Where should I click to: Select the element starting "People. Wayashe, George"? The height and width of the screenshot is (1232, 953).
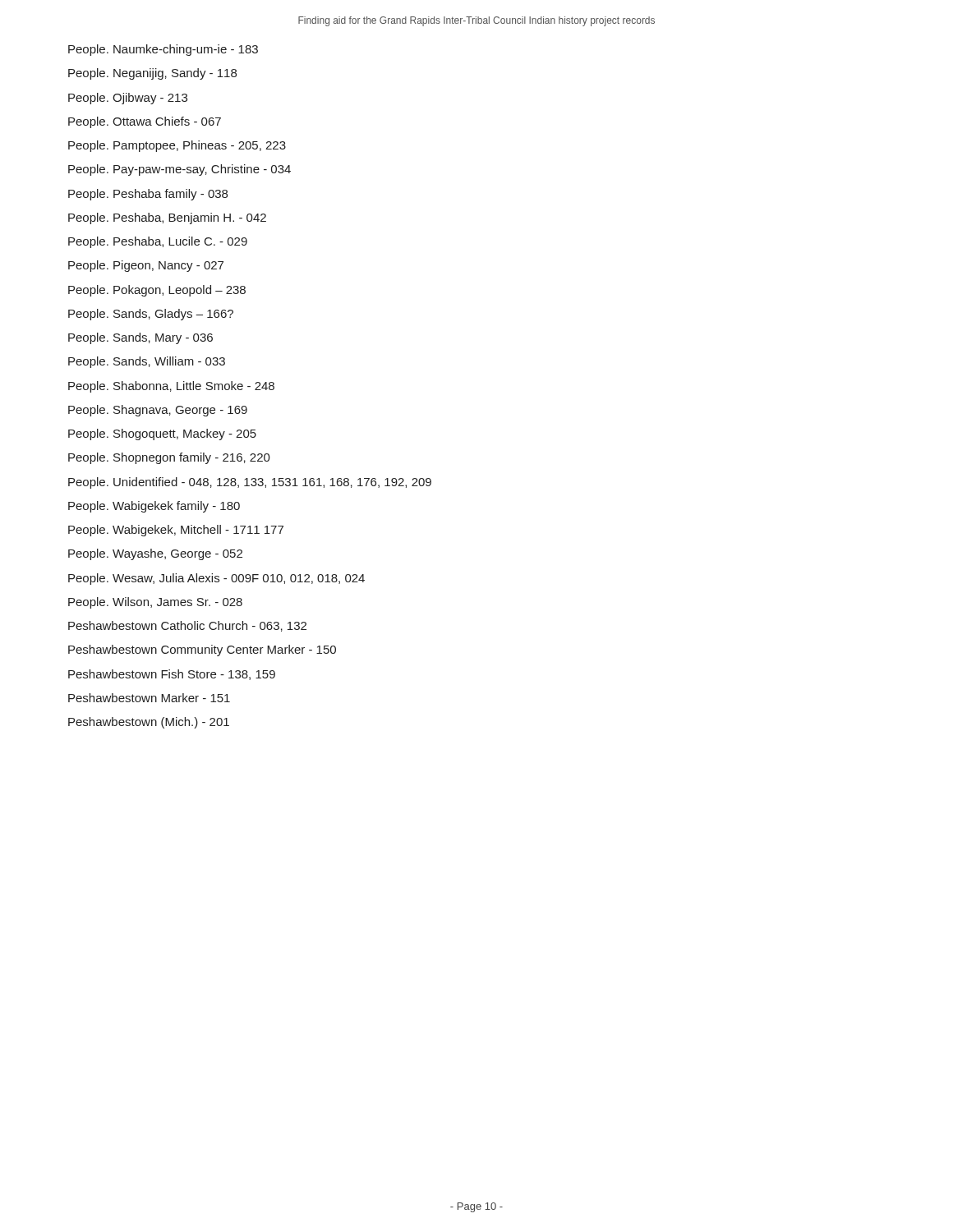point(155,553)
